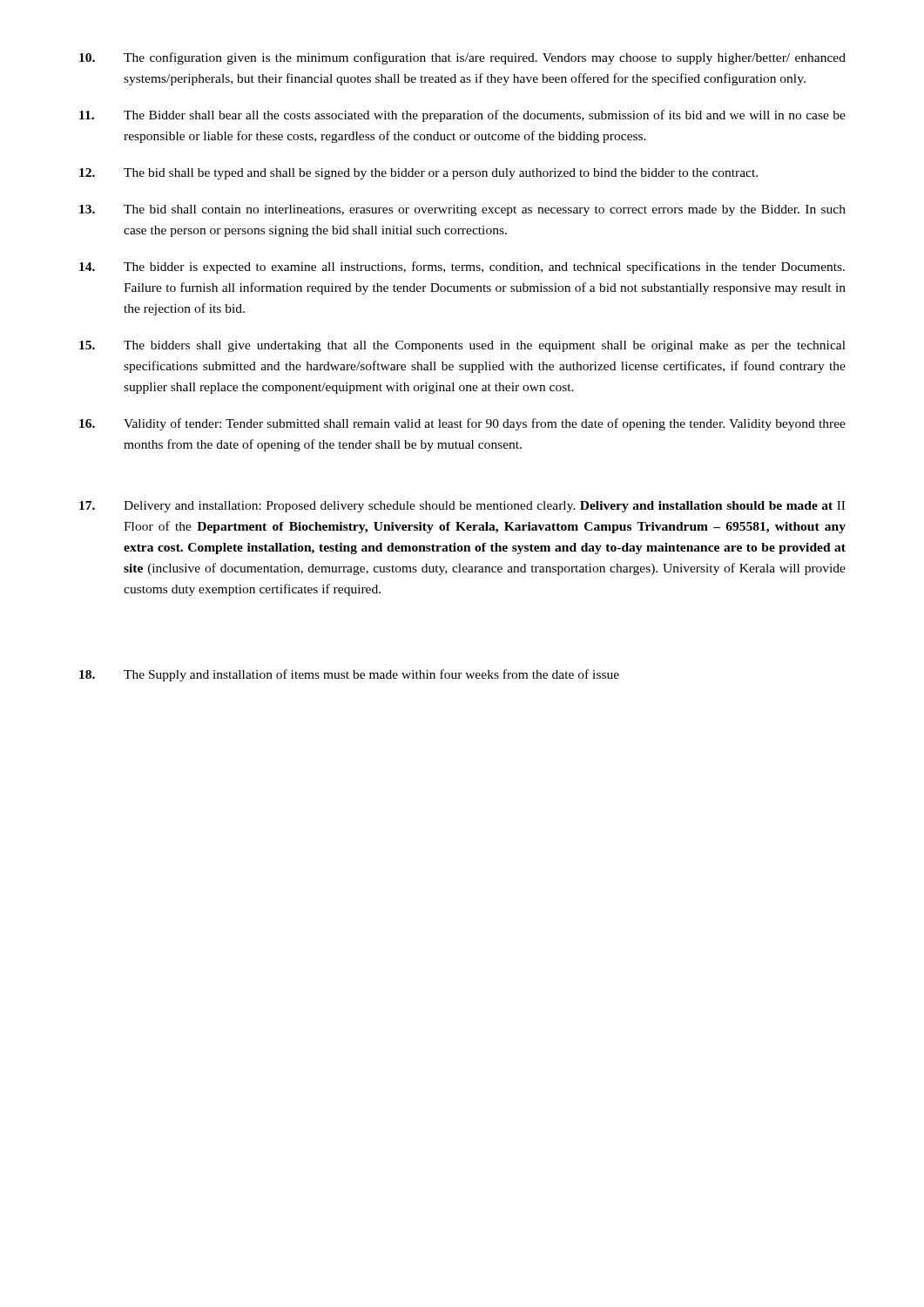Locate the element starting "18. The Supply and installation of items"
This screenshot has width=924, height=1307.
462,675
